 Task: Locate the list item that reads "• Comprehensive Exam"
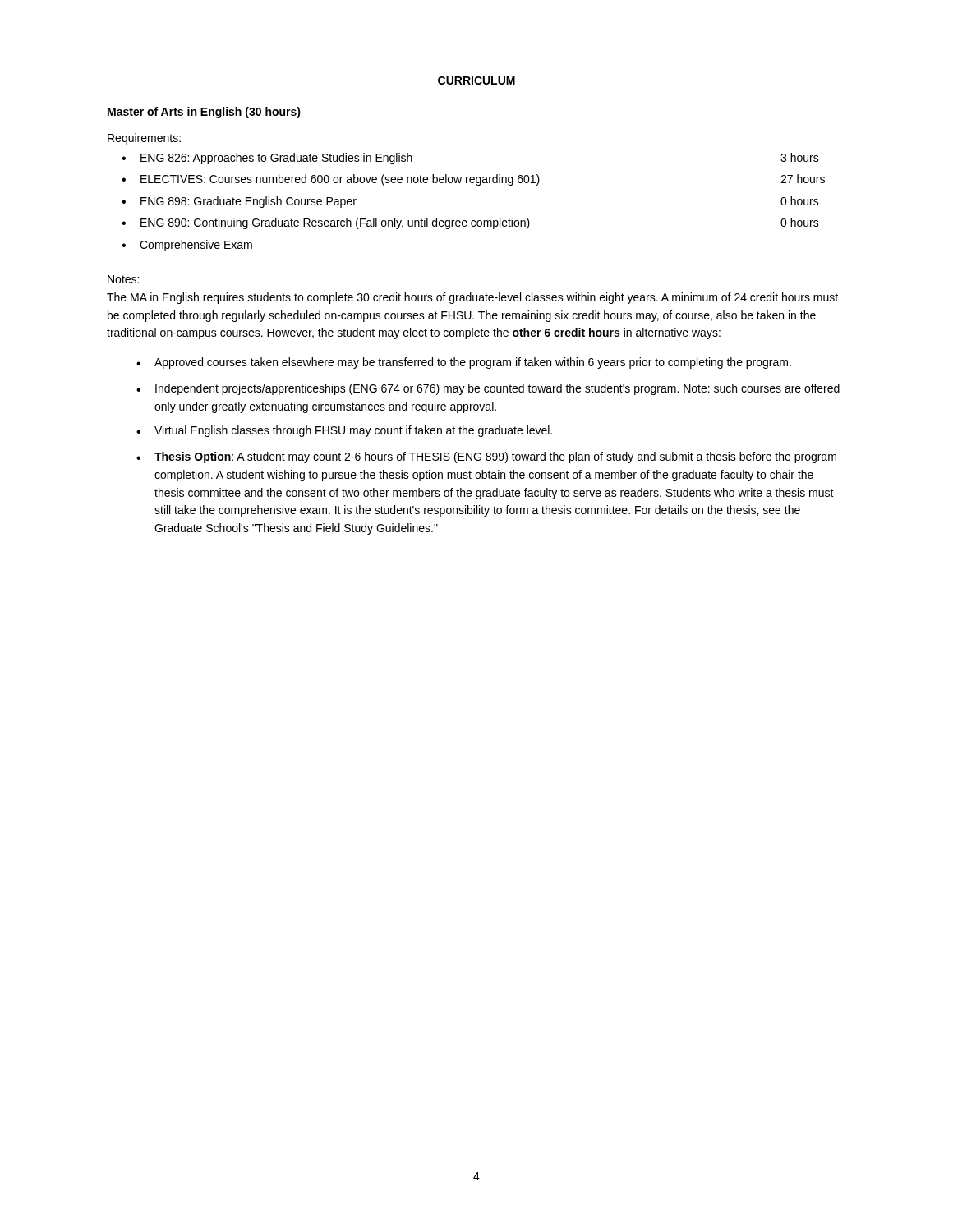pos(187,246)
